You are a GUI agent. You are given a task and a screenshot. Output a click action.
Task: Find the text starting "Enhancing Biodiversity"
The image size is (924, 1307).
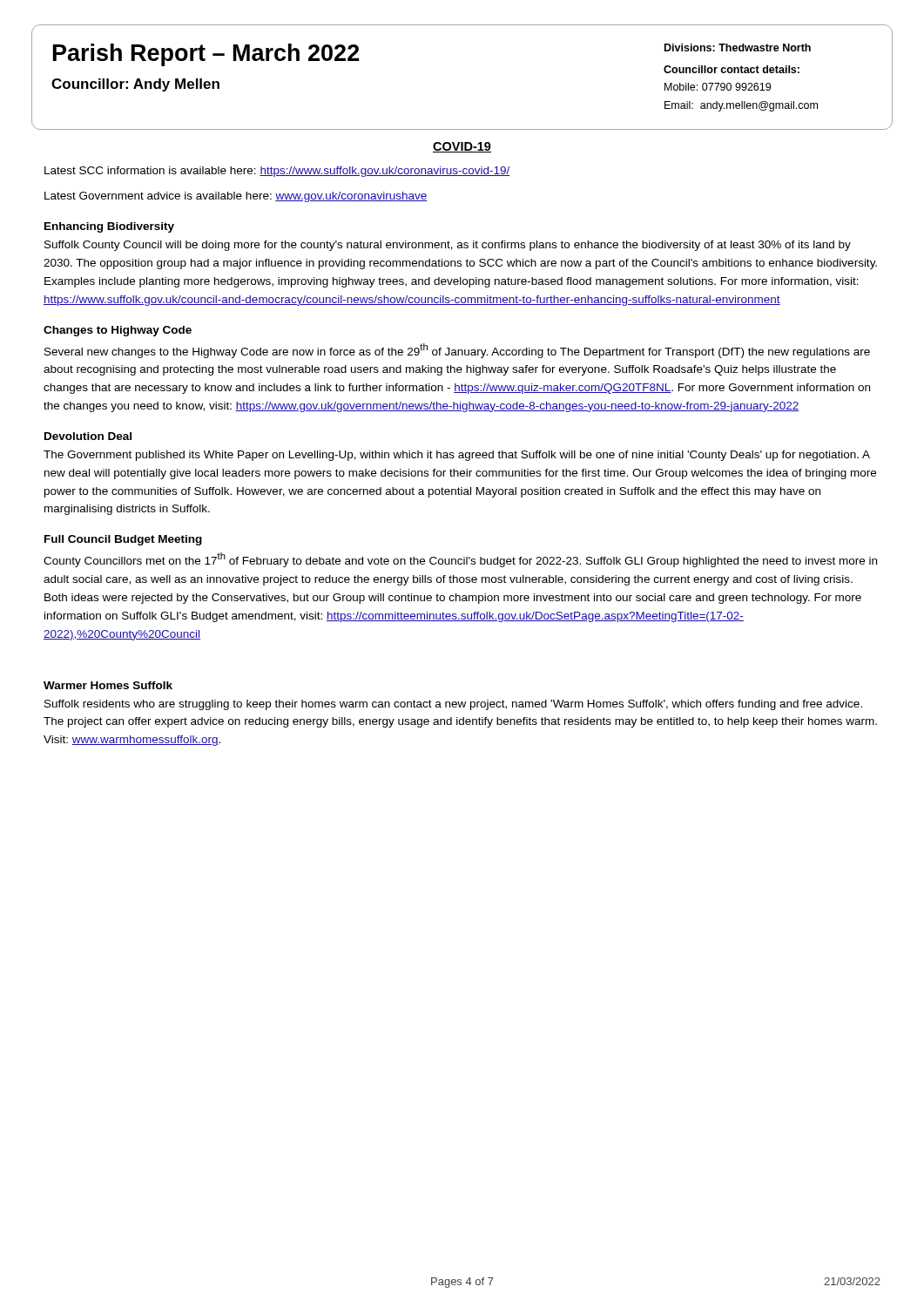point(109,226)
